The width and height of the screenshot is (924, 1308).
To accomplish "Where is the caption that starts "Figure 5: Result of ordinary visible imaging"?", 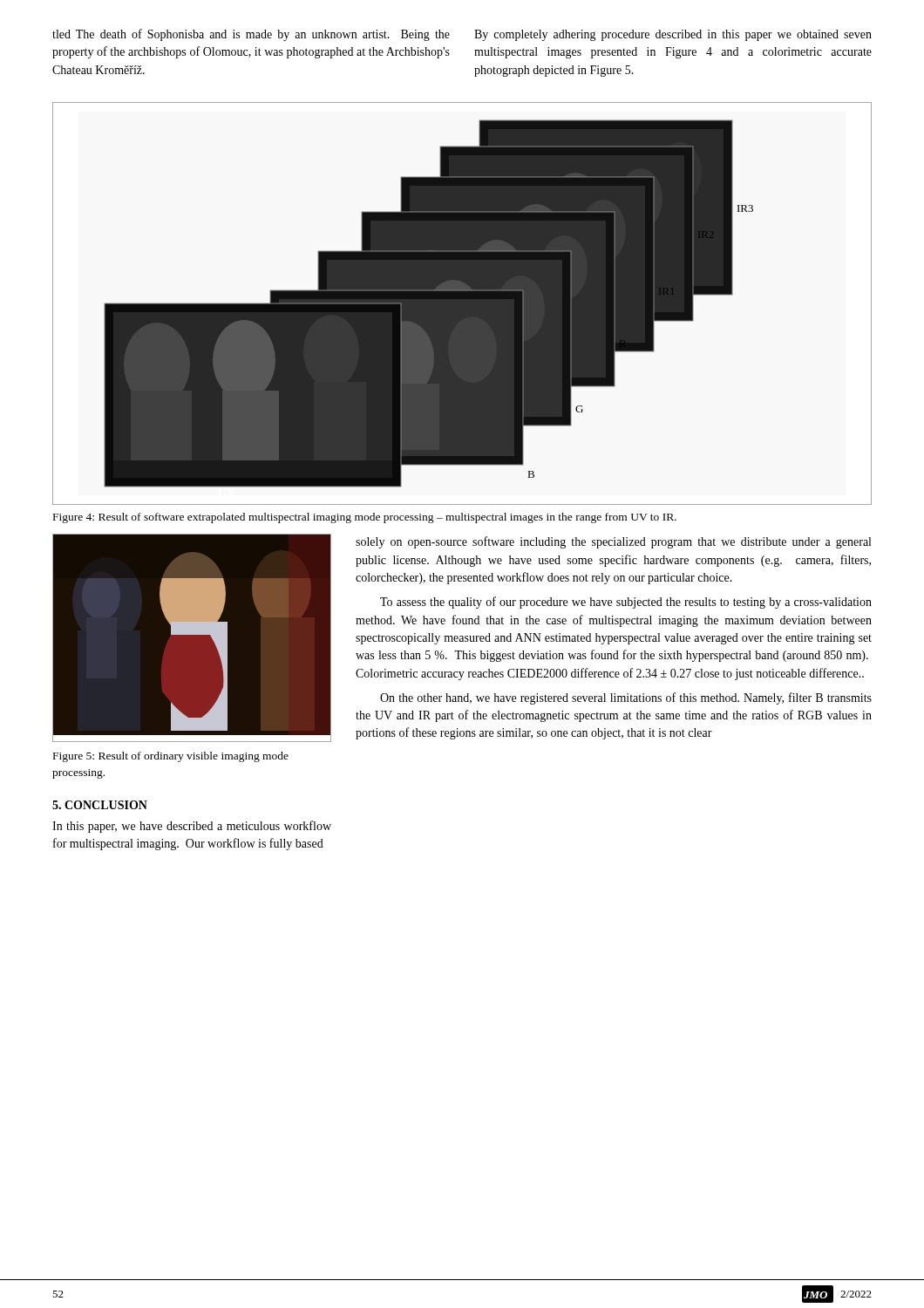I will tap(170, 764).
